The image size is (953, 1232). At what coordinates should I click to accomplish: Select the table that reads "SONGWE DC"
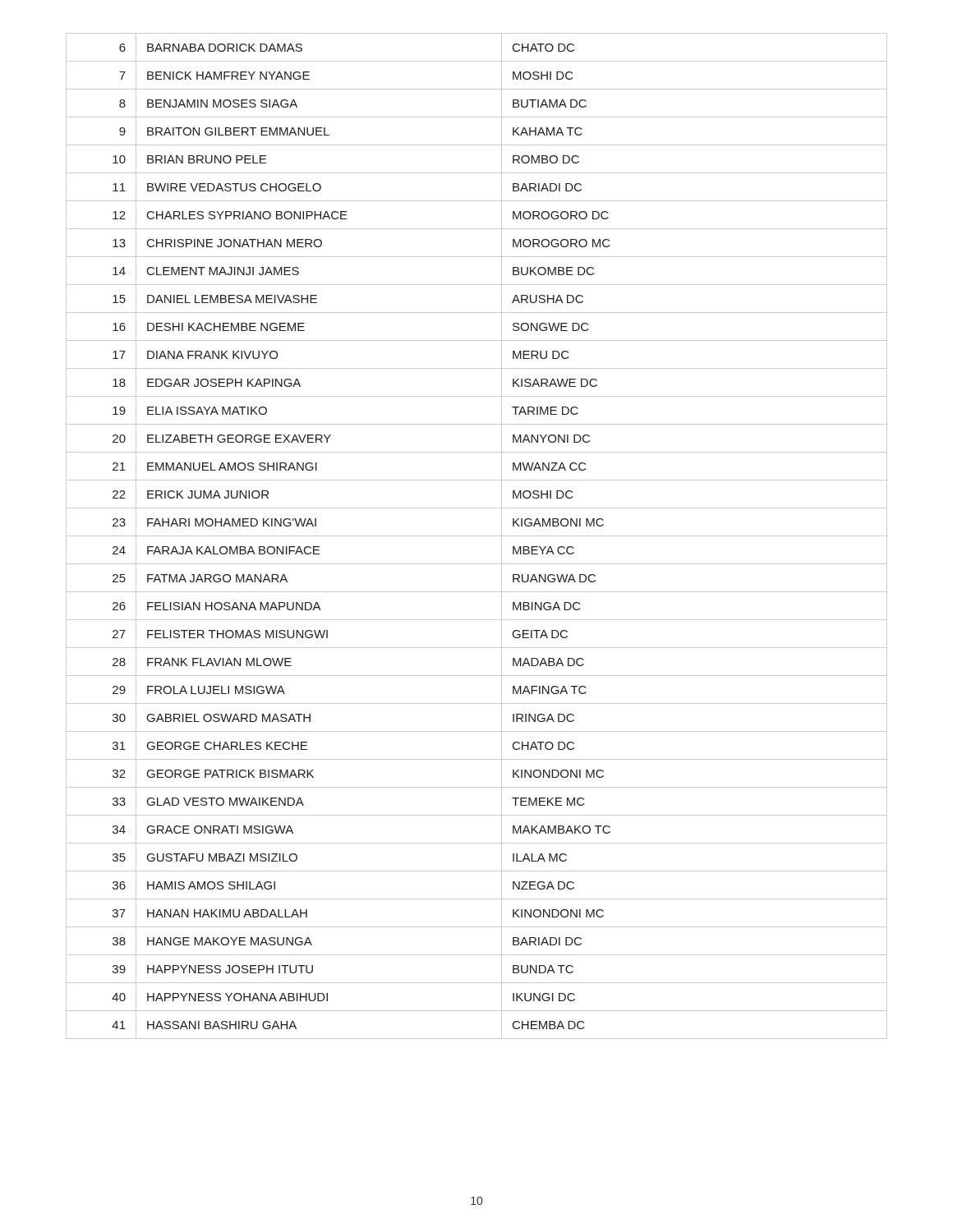[x=476, y=536]
